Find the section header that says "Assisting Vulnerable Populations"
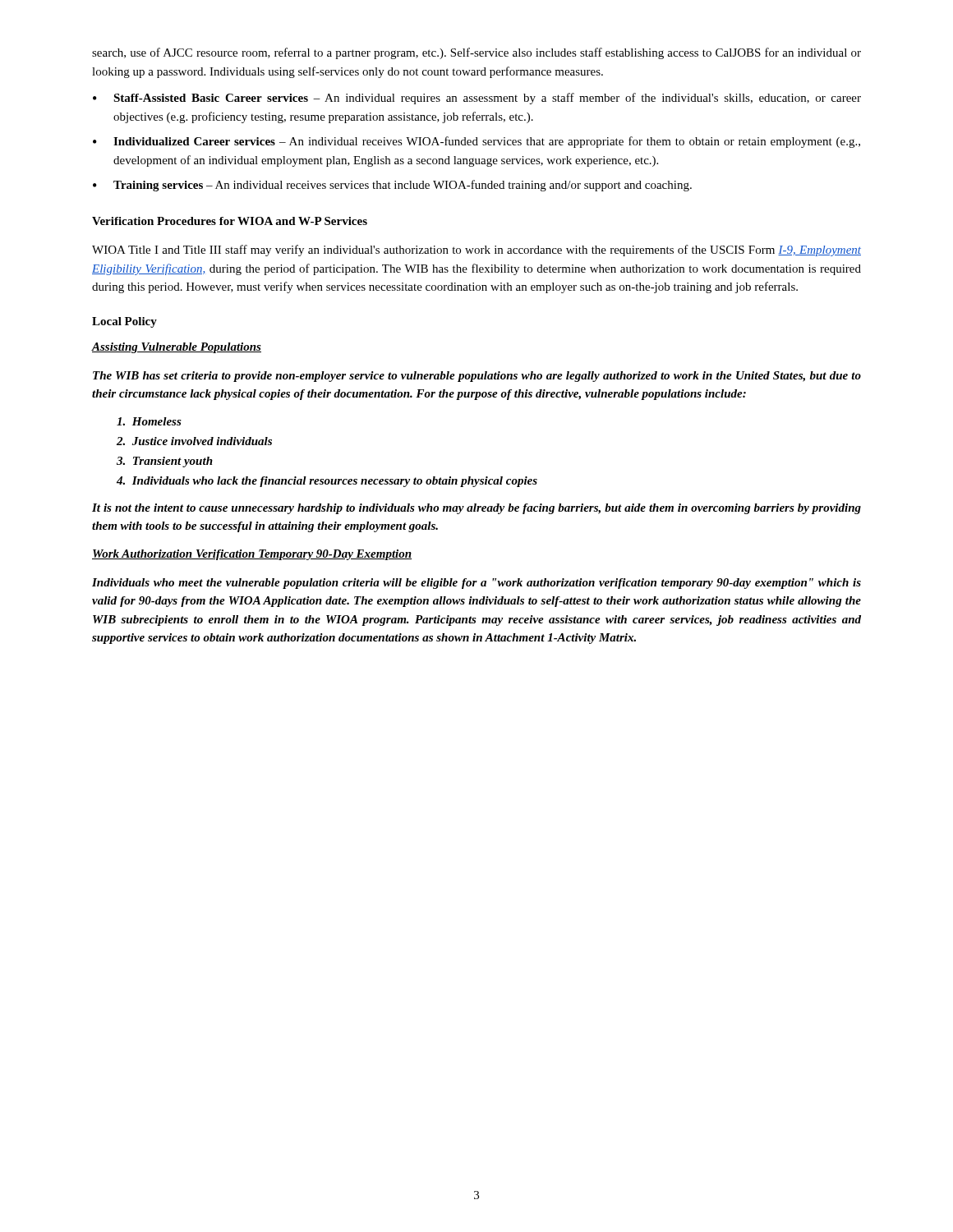 click(x=177, y=348)
